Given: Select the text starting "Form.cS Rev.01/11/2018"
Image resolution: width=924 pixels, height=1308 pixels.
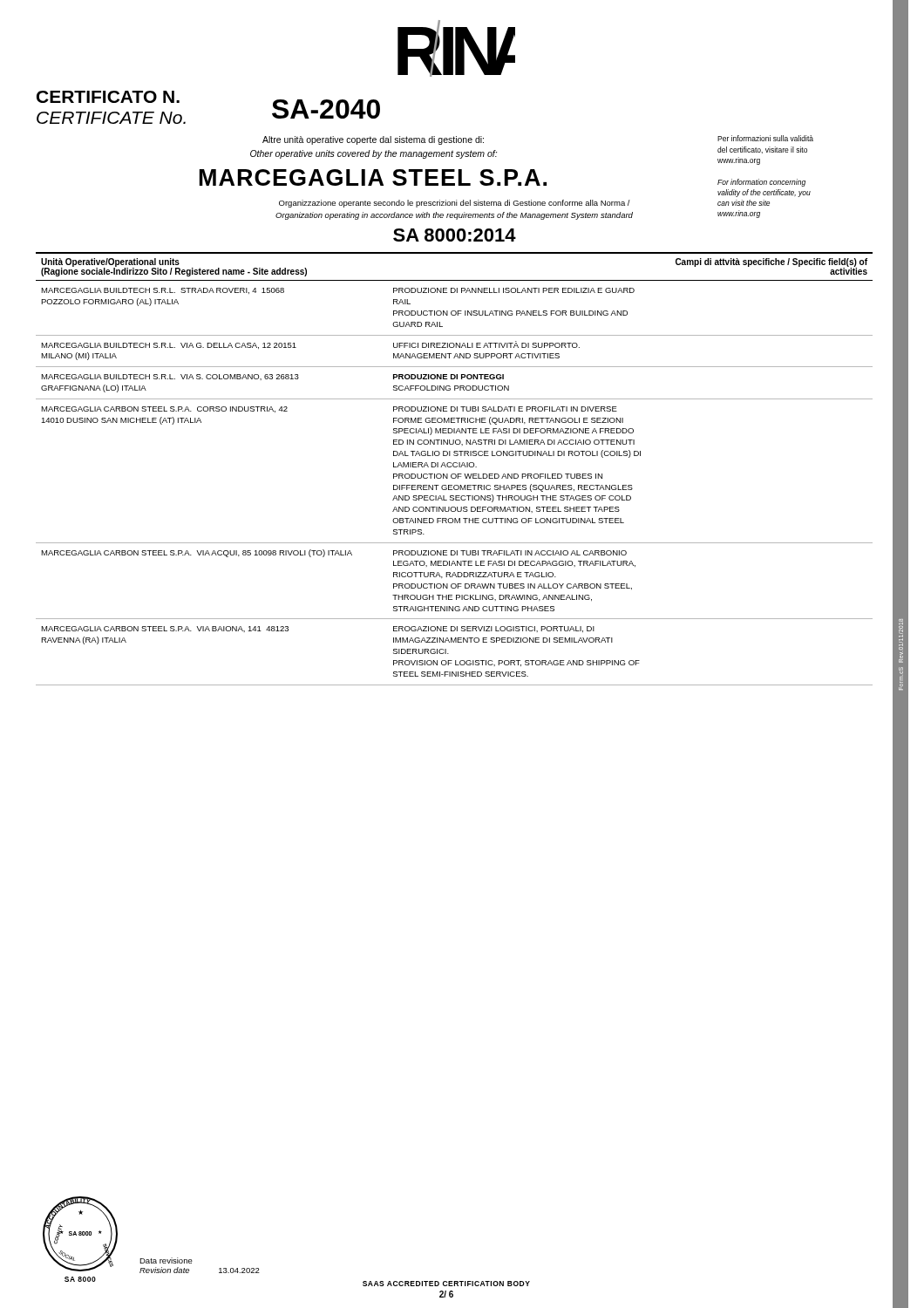Looking at the screenshot, I should click(x=900, y=654).
